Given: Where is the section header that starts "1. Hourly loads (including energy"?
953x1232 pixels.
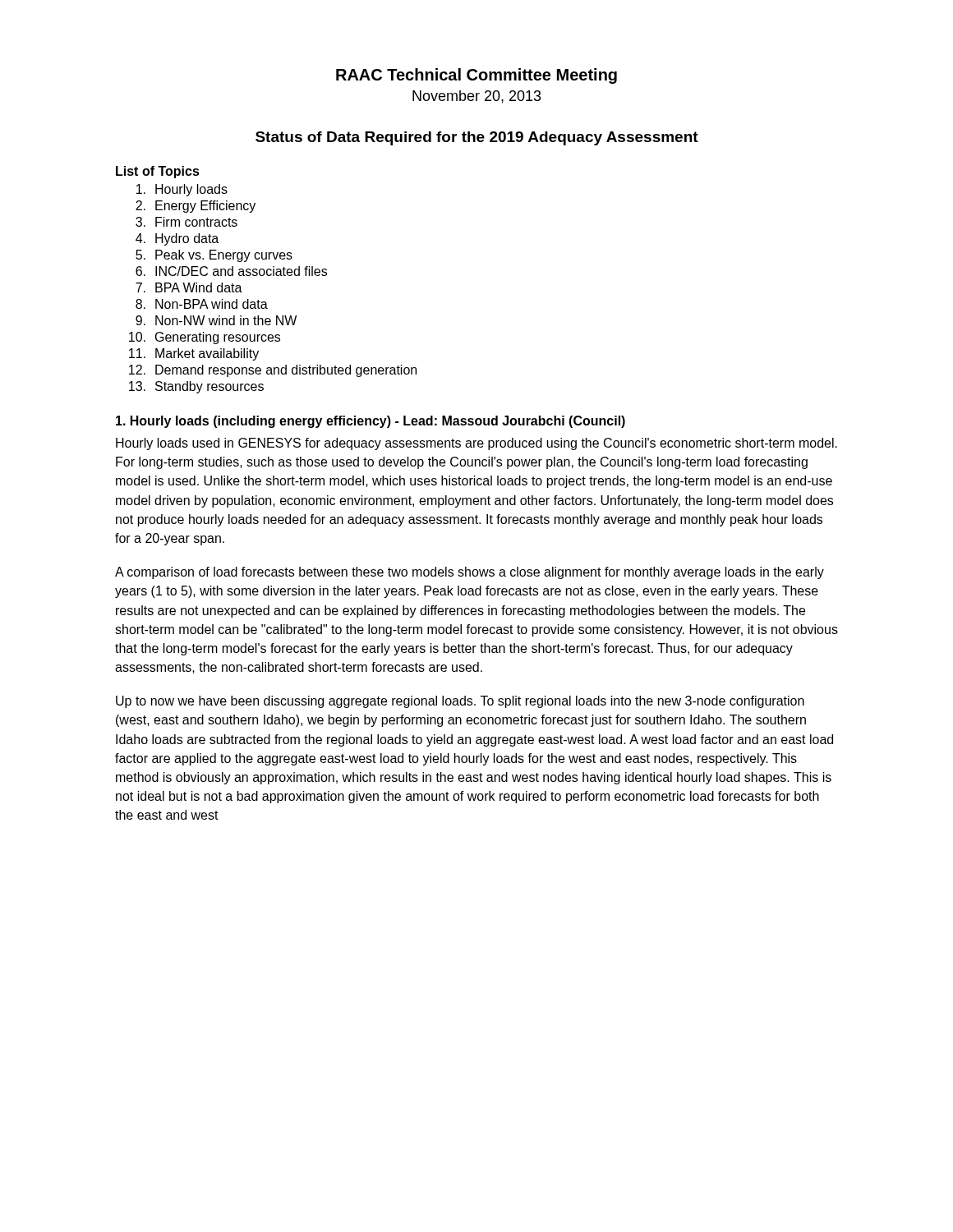Looking at the screenshot, I should point(370,421).
